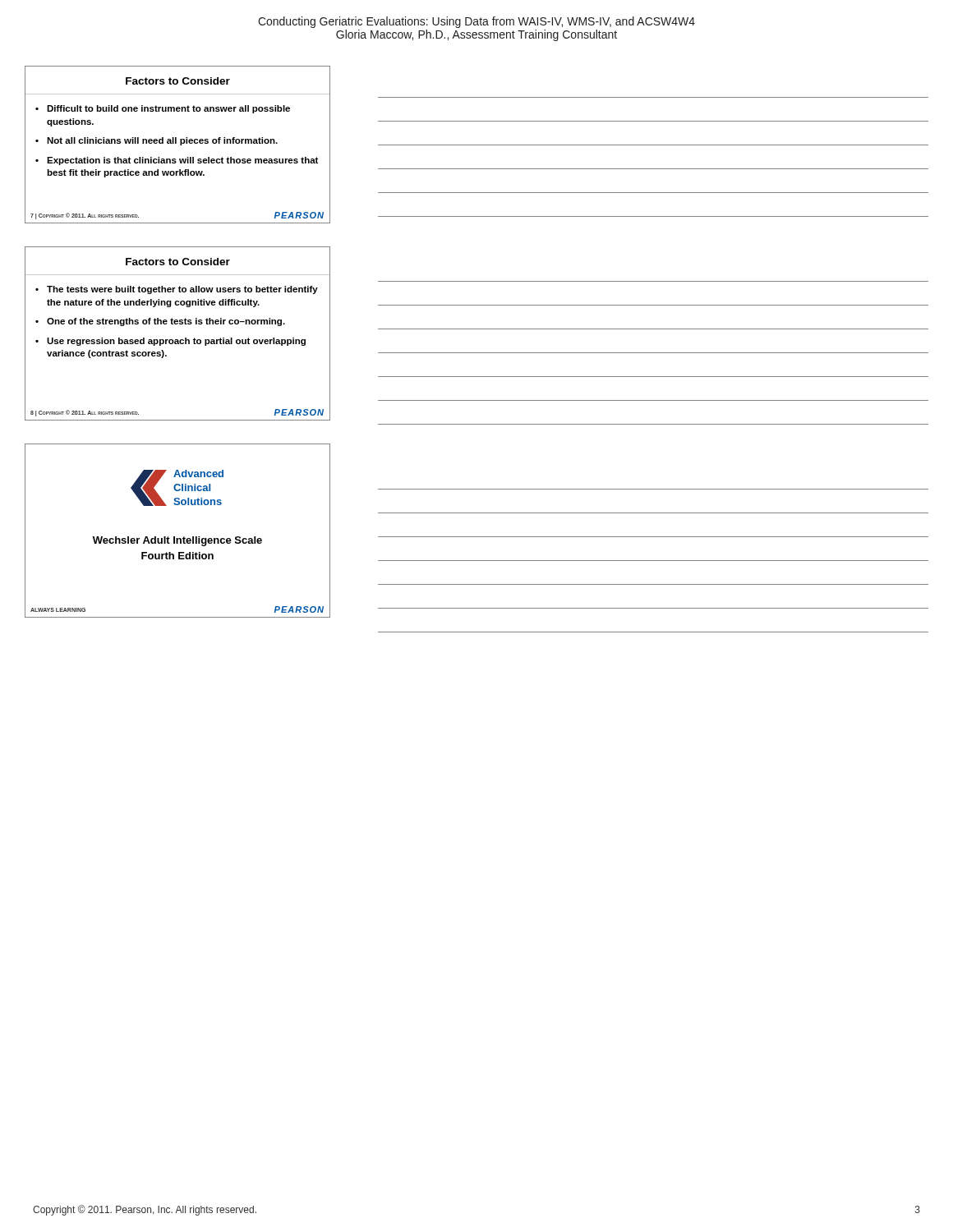This screenshot has width=953, height=1232.
Task: Point to the text block starting "• Expectation is that clinicians will select those"
Action: click(177, 166)
